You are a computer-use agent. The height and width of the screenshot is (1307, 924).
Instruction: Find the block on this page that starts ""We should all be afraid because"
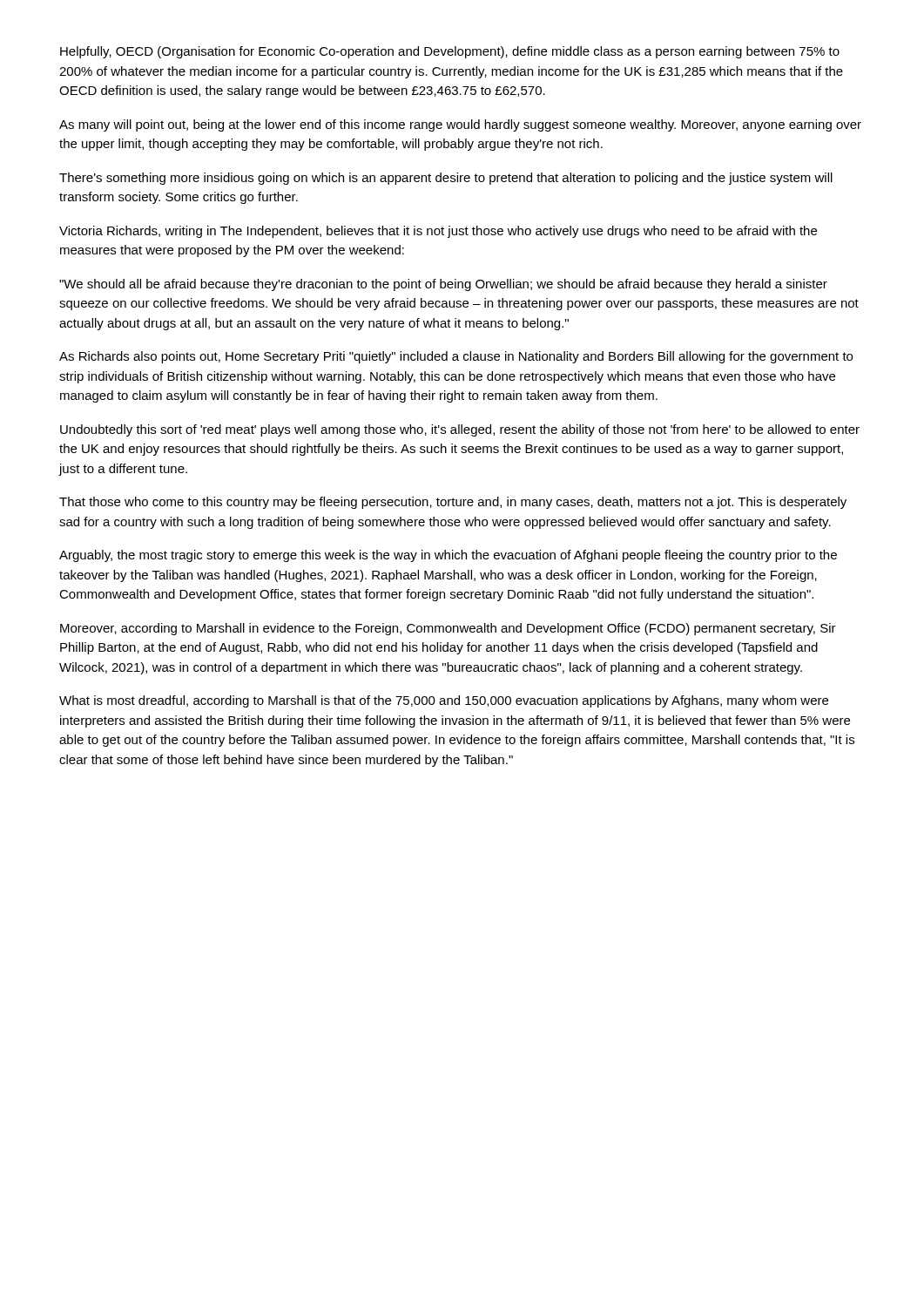459,303
